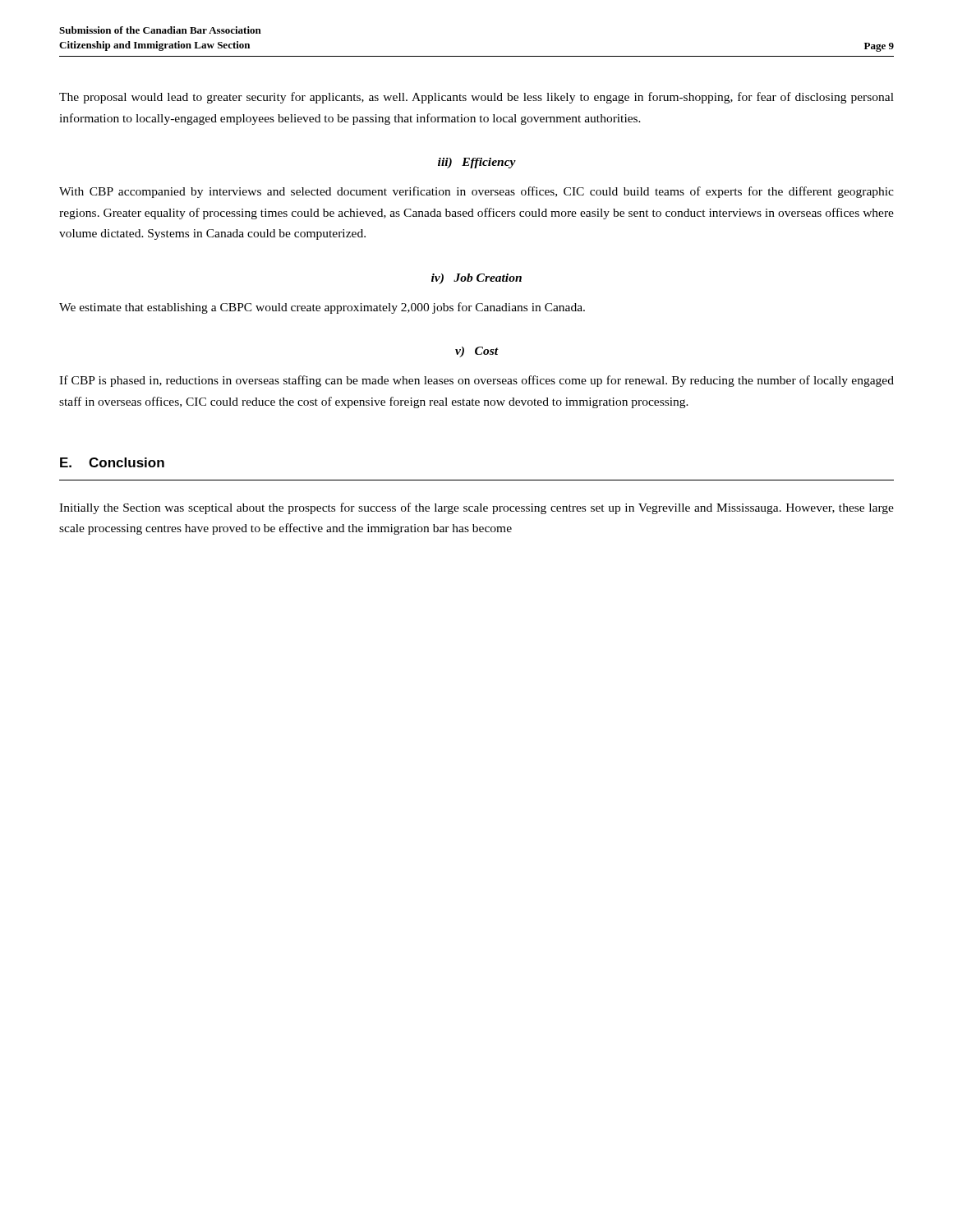This screenshot has width=953, height=1232.
Task: Where does it say "iv) Job Creation"?
Action: pos(476,277)
